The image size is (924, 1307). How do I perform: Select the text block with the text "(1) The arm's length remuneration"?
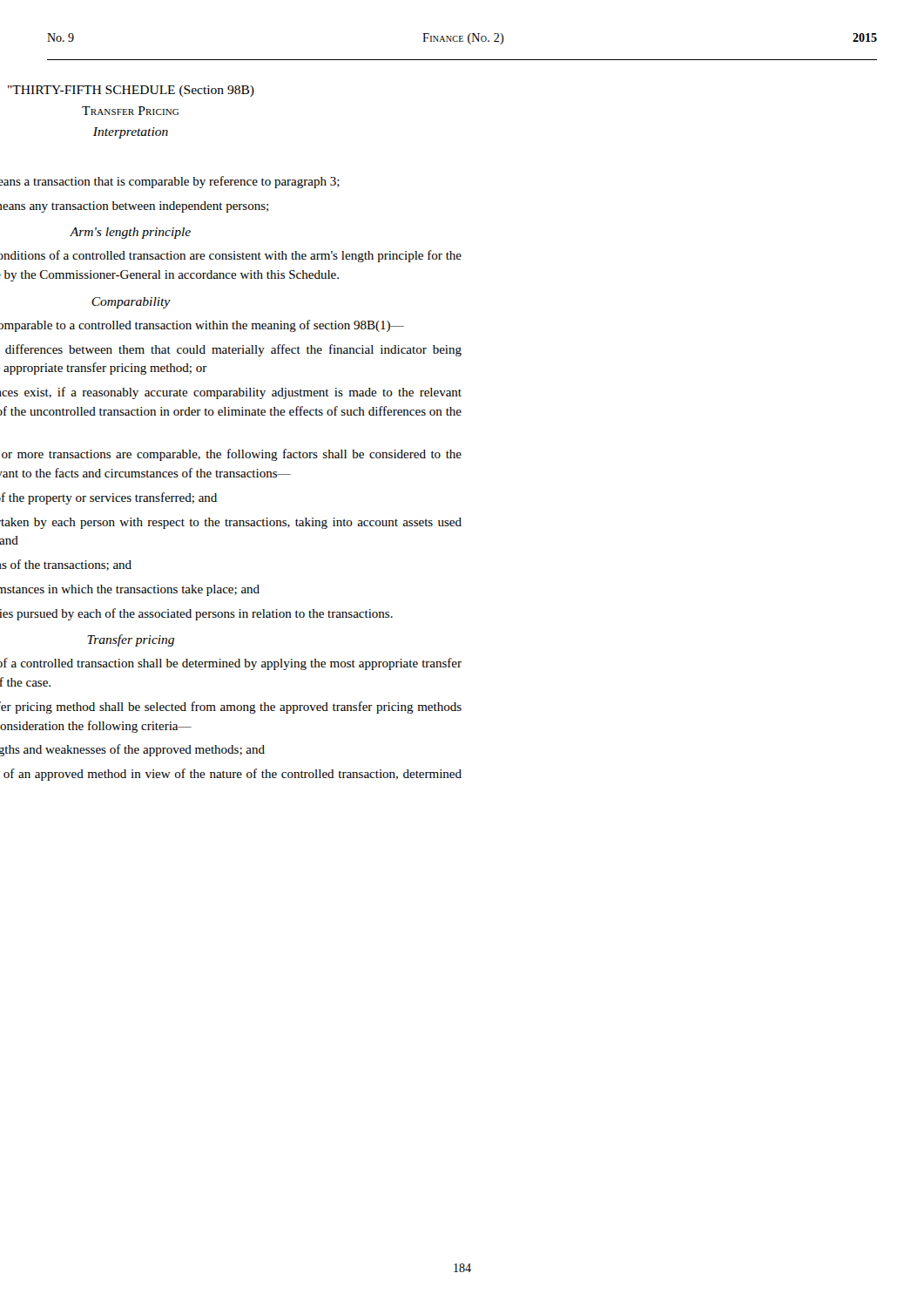231,673
